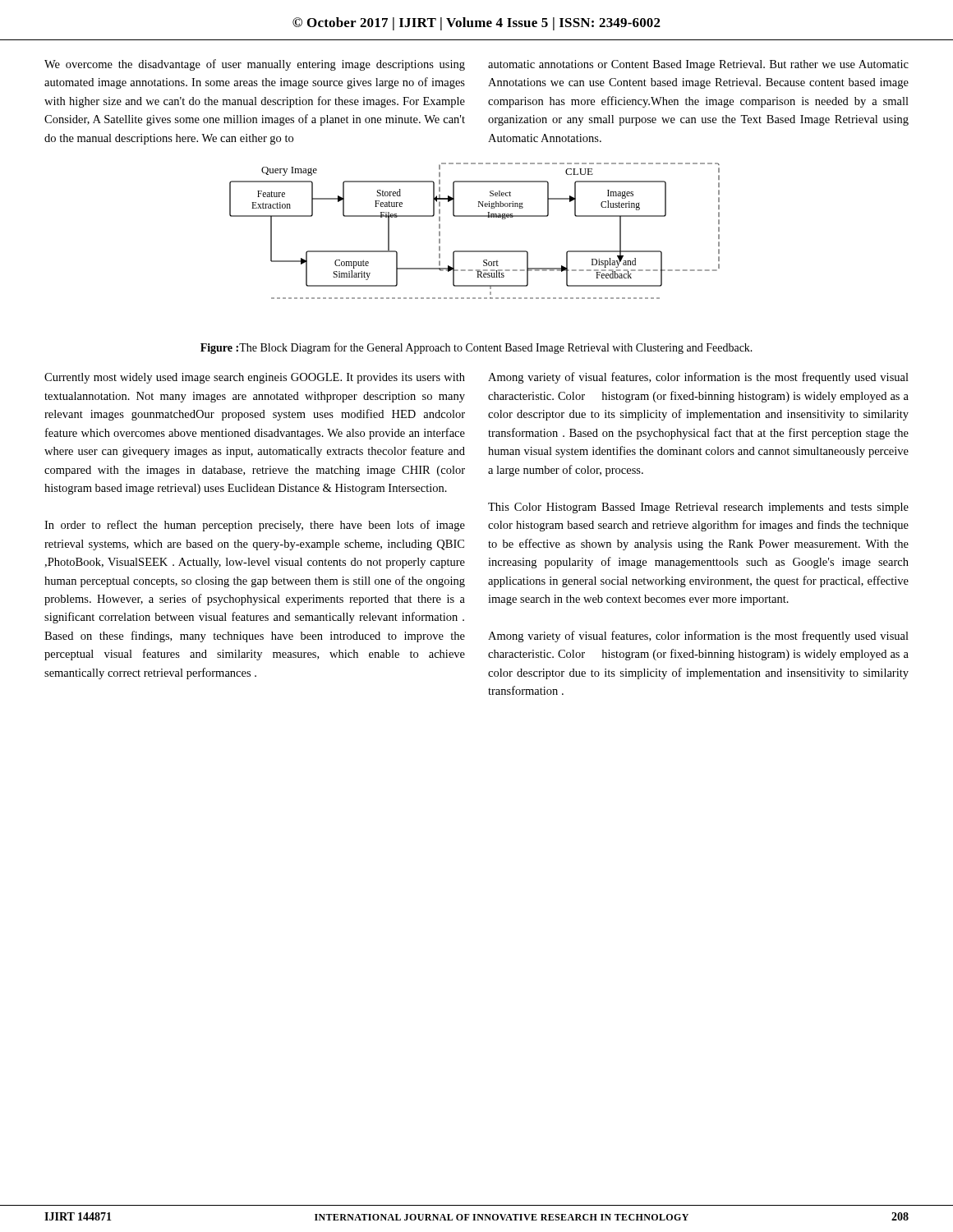Click the passage that begins "Among variety of visual features,"

pyautogui.click(x=698, y=534)
